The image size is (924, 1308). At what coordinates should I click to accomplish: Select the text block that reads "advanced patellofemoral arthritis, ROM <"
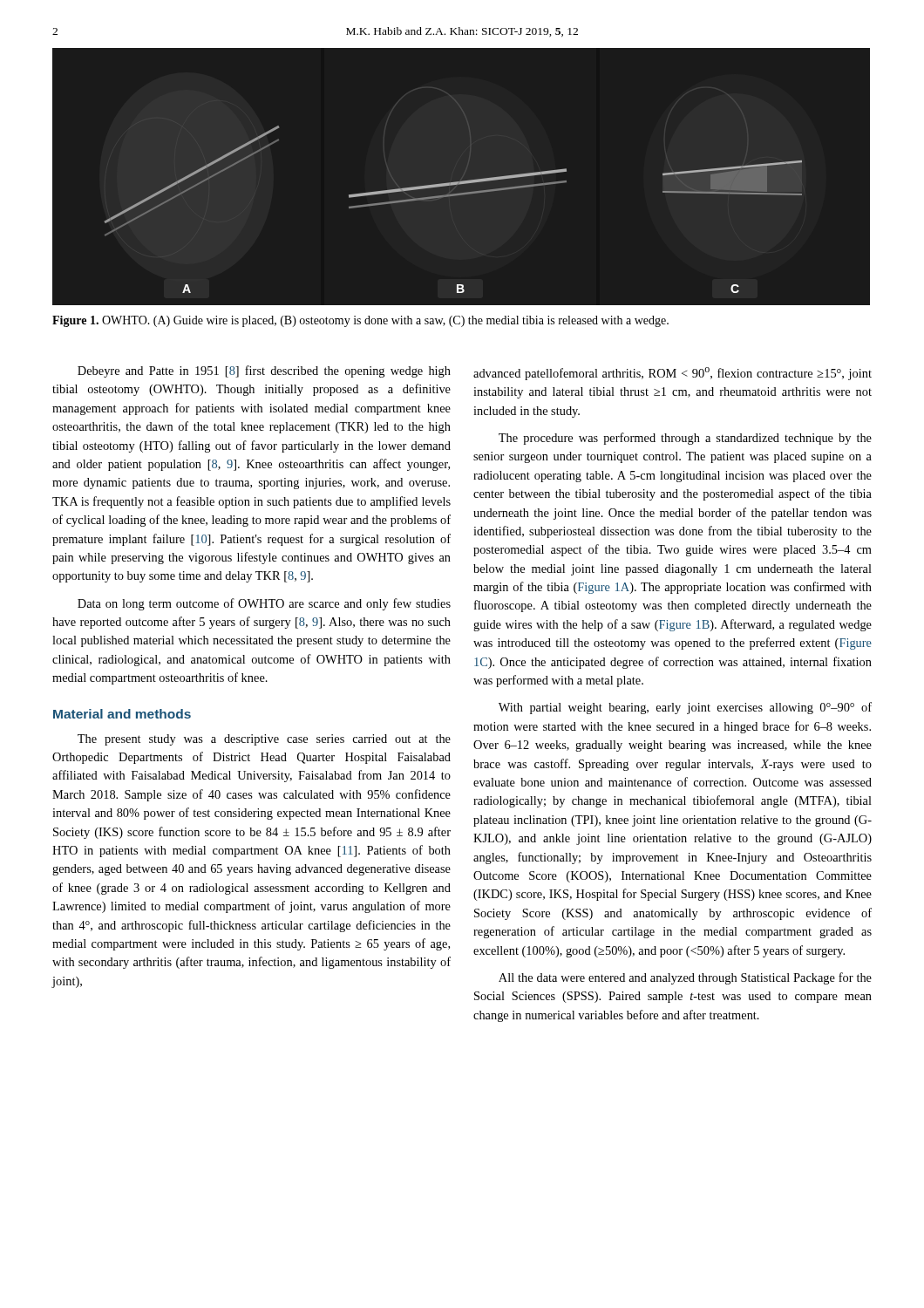pos(673,390)
